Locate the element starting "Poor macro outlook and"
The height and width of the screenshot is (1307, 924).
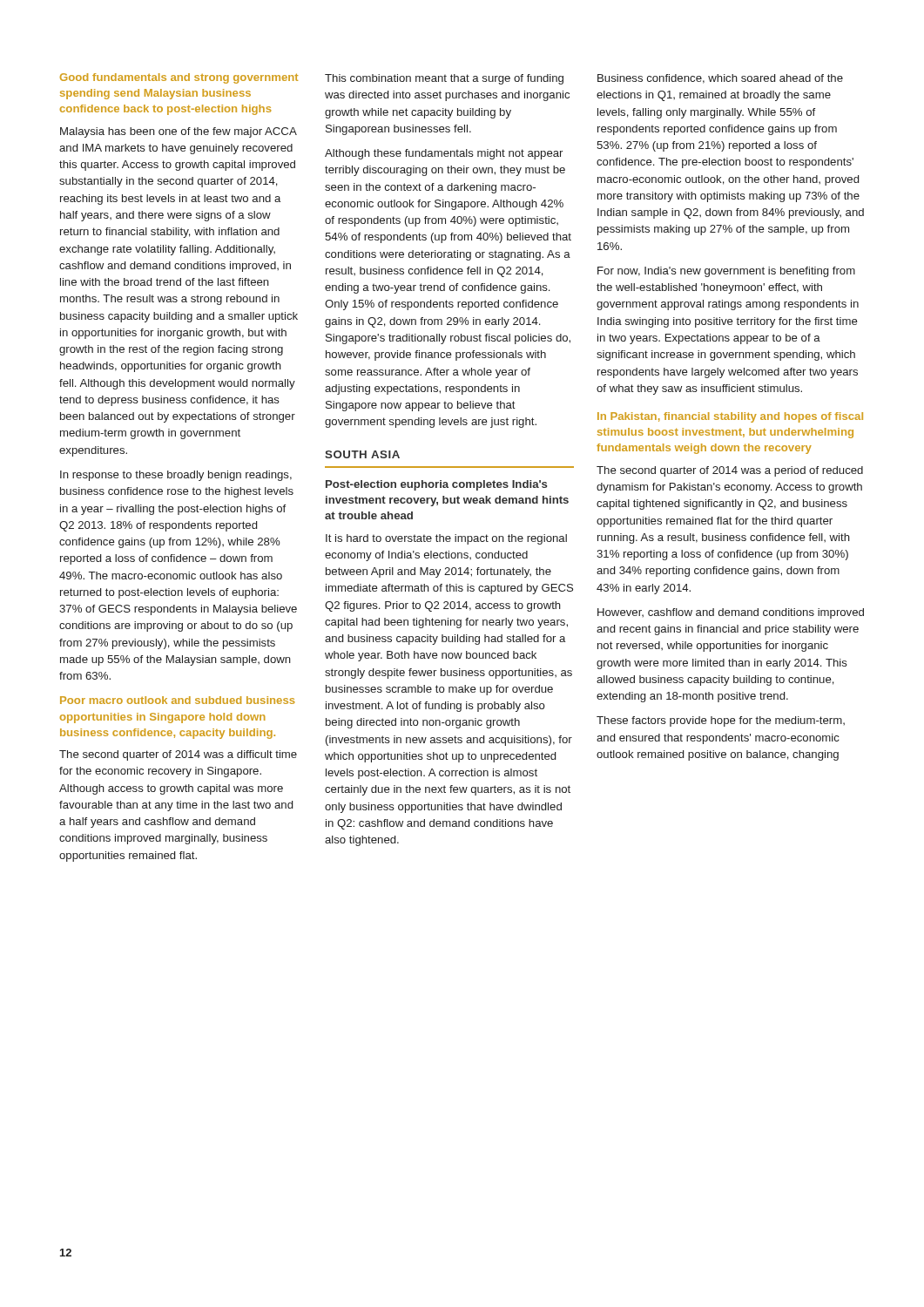177,716
